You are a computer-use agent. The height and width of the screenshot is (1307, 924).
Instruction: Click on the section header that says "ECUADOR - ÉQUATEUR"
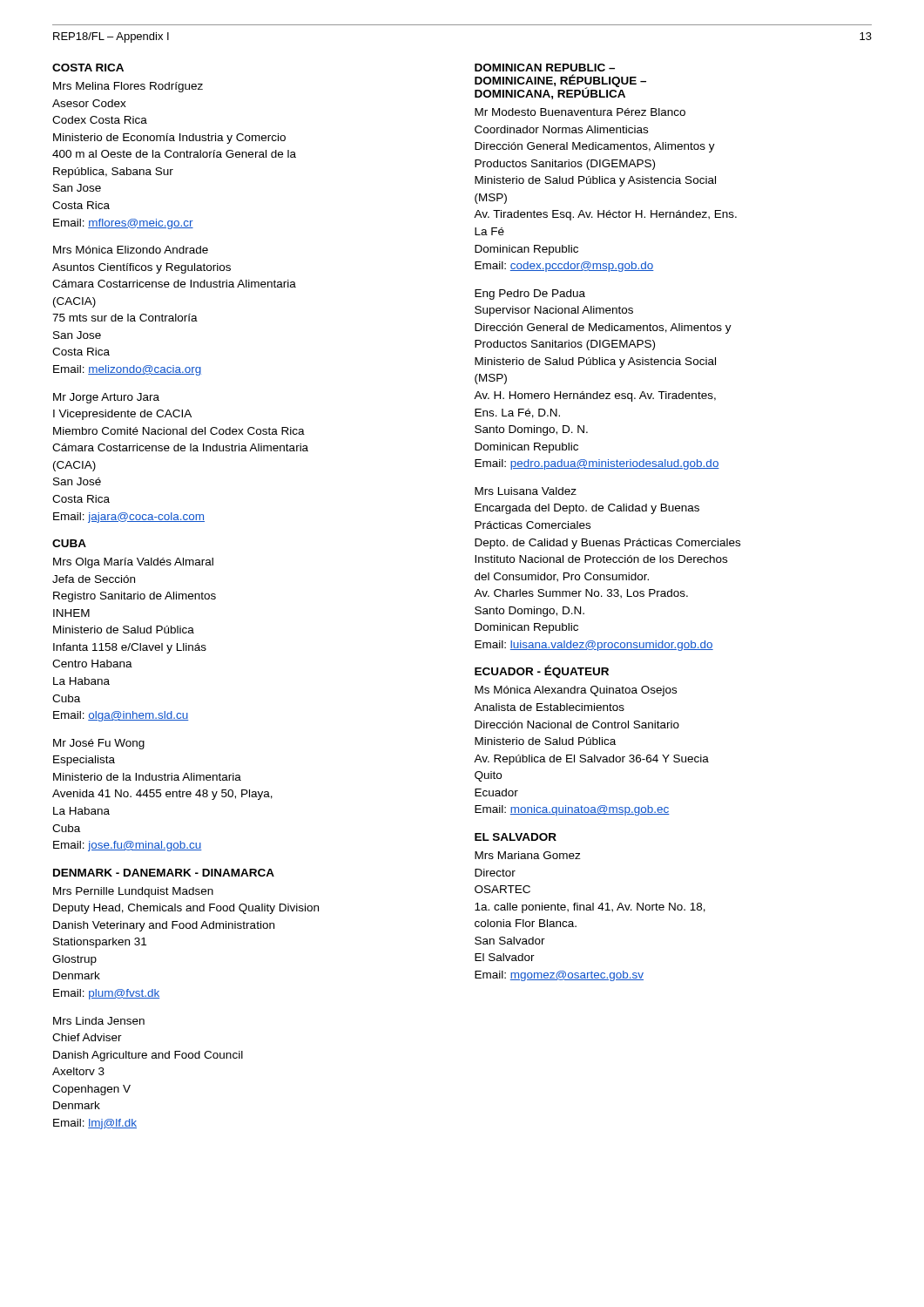coord(542,672)
